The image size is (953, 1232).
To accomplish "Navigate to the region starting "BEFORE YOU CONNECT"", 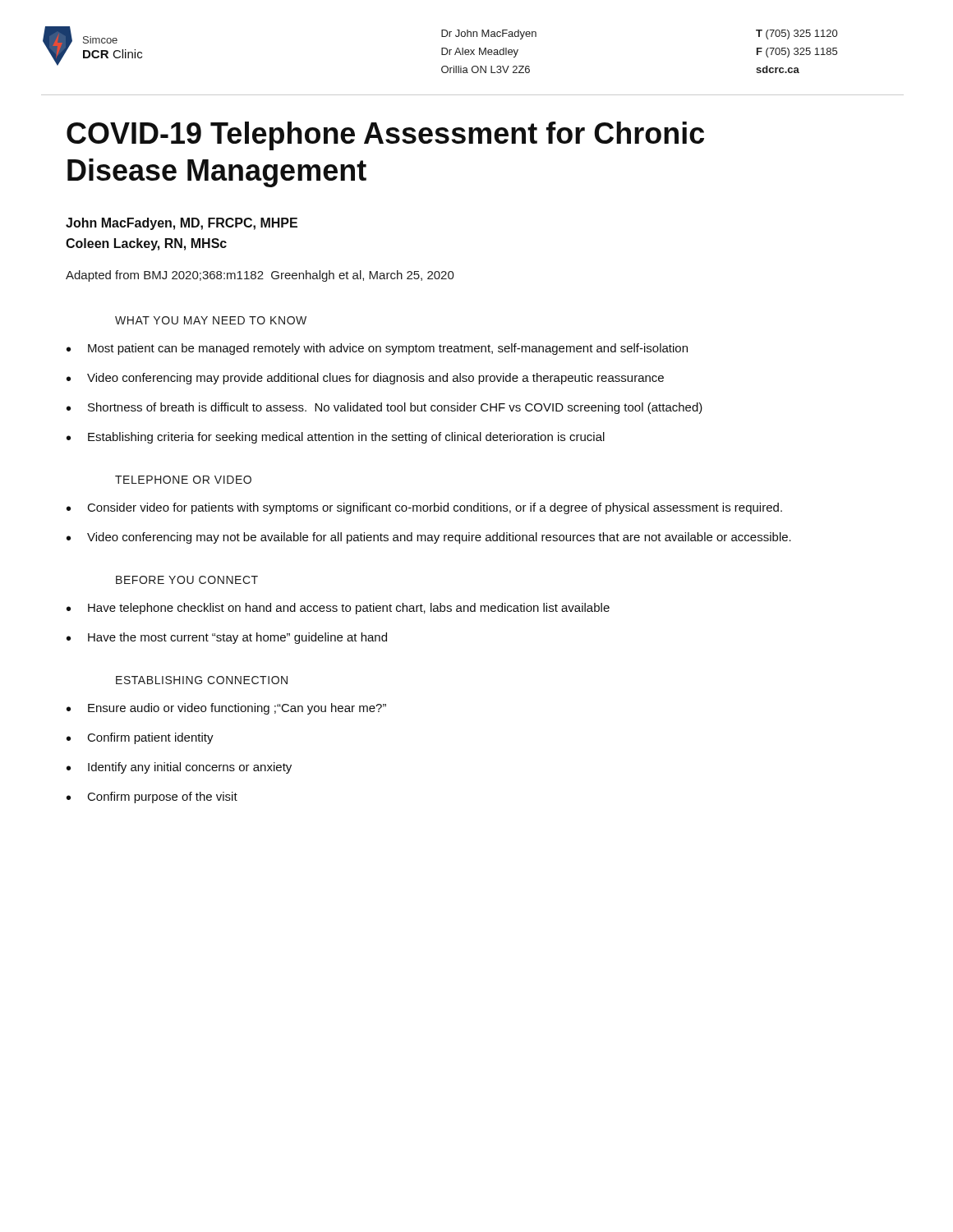I will (187, 580).
